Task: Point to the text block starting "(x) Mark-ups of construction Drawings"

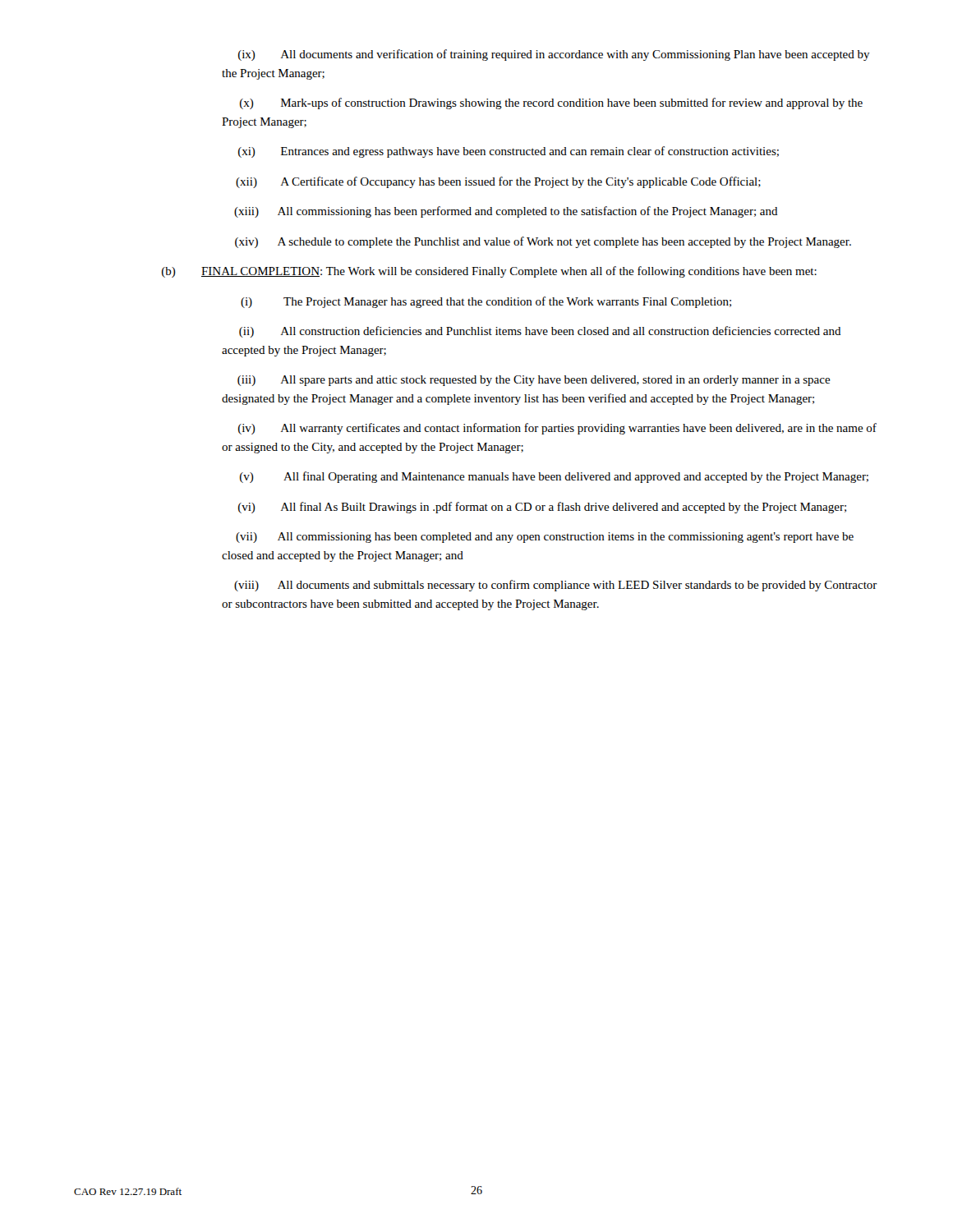Action: tap(542, 111)
